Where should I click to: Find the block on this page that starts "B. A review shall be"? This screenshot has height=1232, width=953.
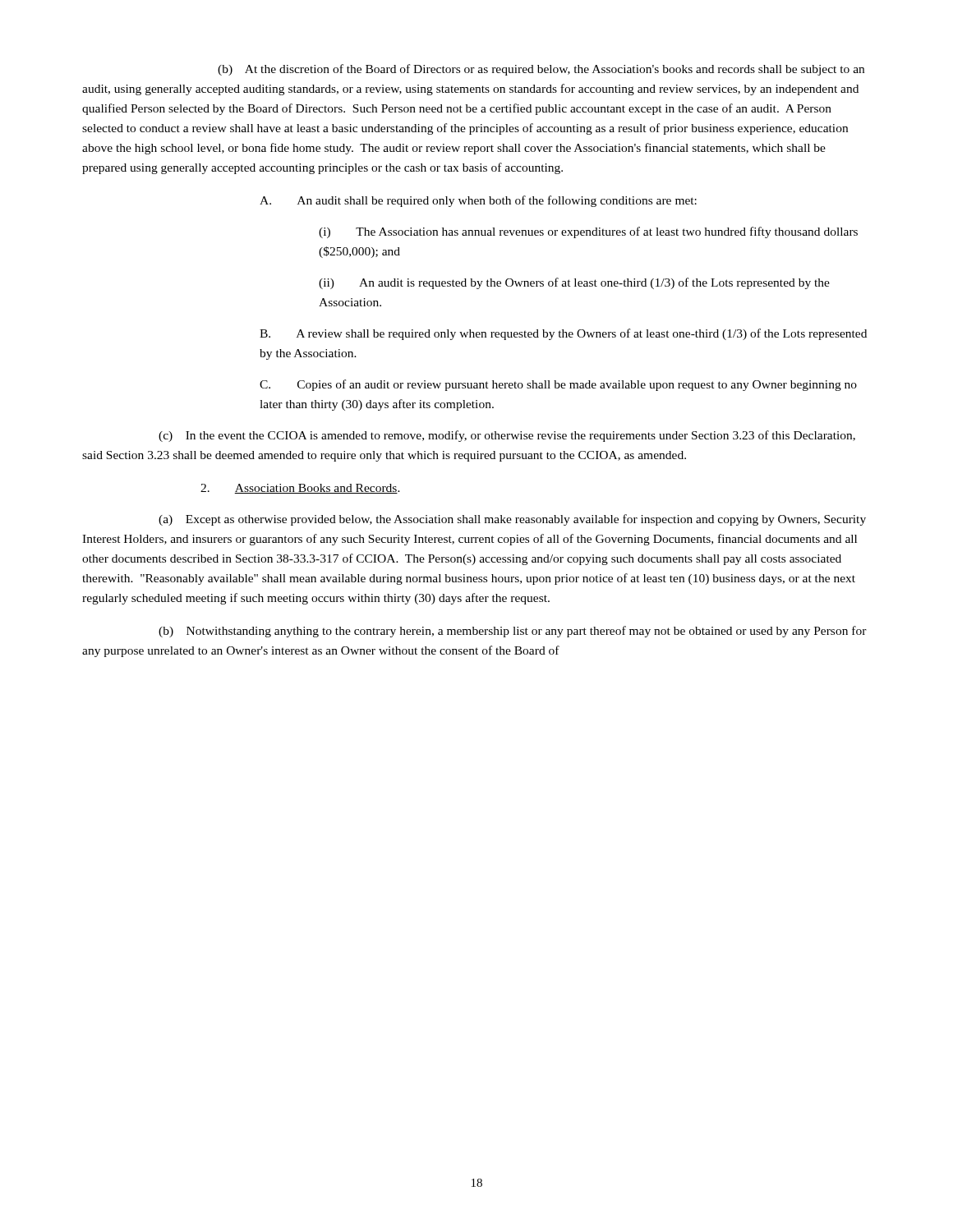click(563, 343)
